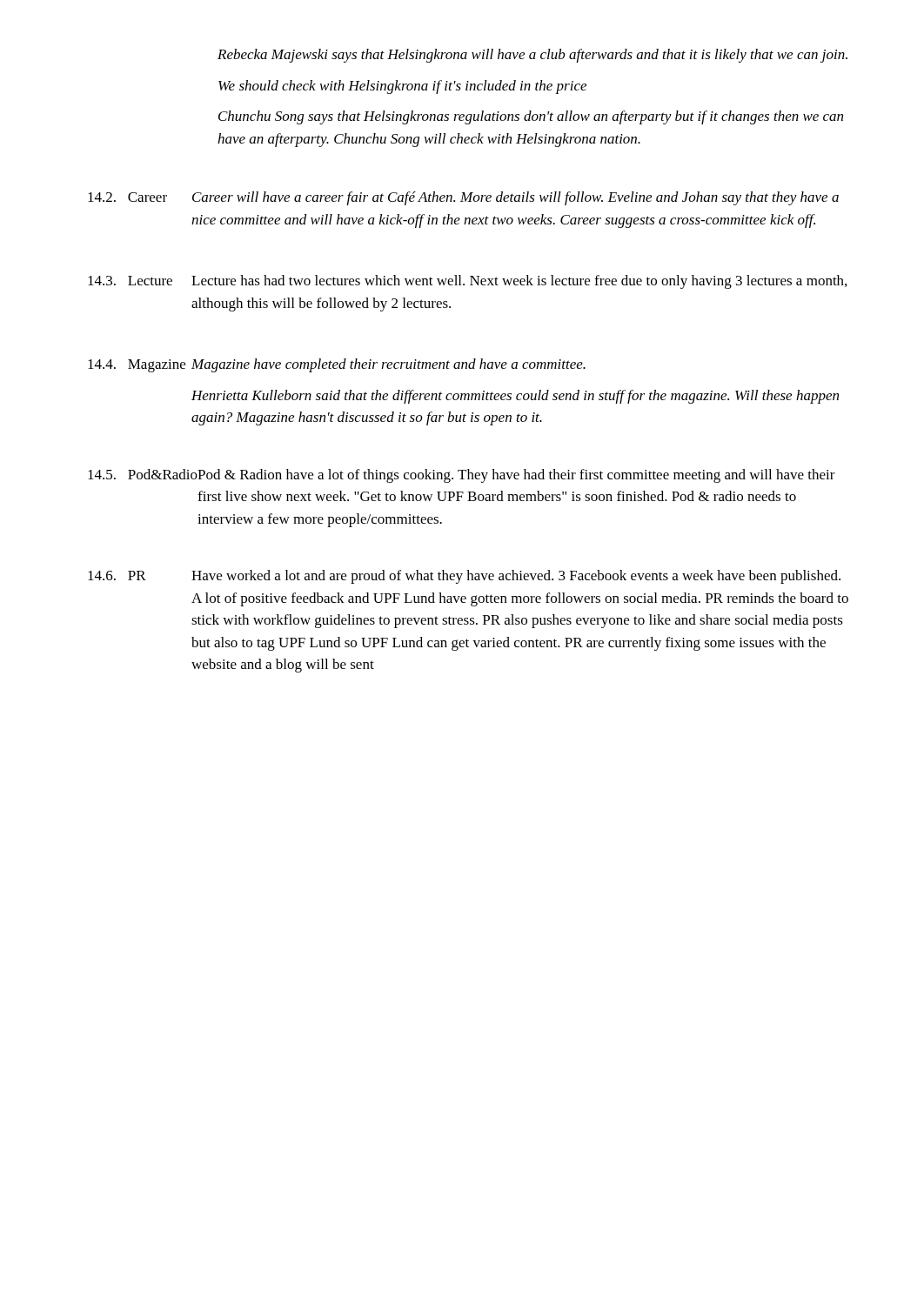Where is the passage that starts "Magazine have completed their recruitment and have"?

pyautogui.click(x=522, y=391)
